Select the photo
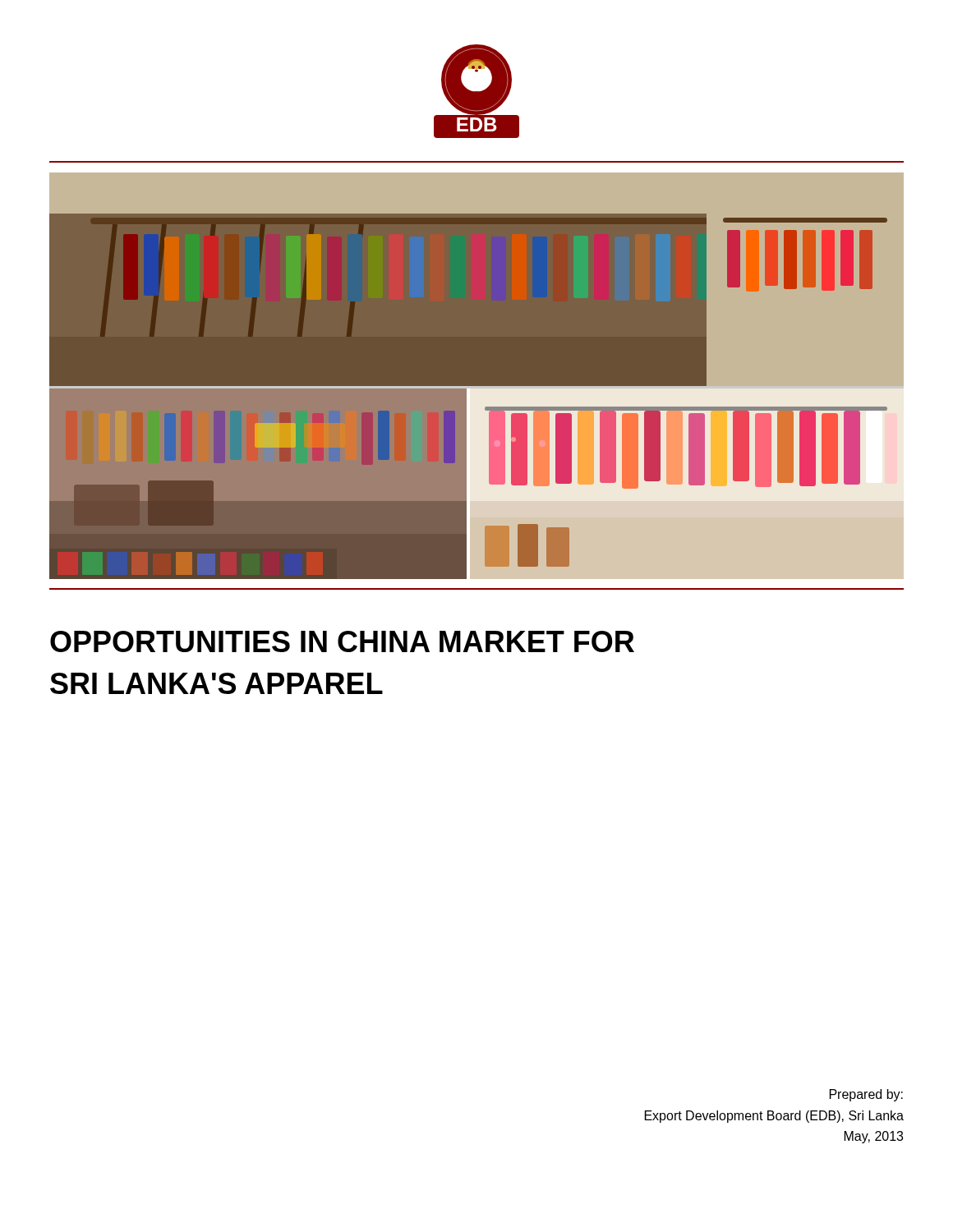This screenshot has width=953, height=1232. pyautogui.click(x=476, y=376)
